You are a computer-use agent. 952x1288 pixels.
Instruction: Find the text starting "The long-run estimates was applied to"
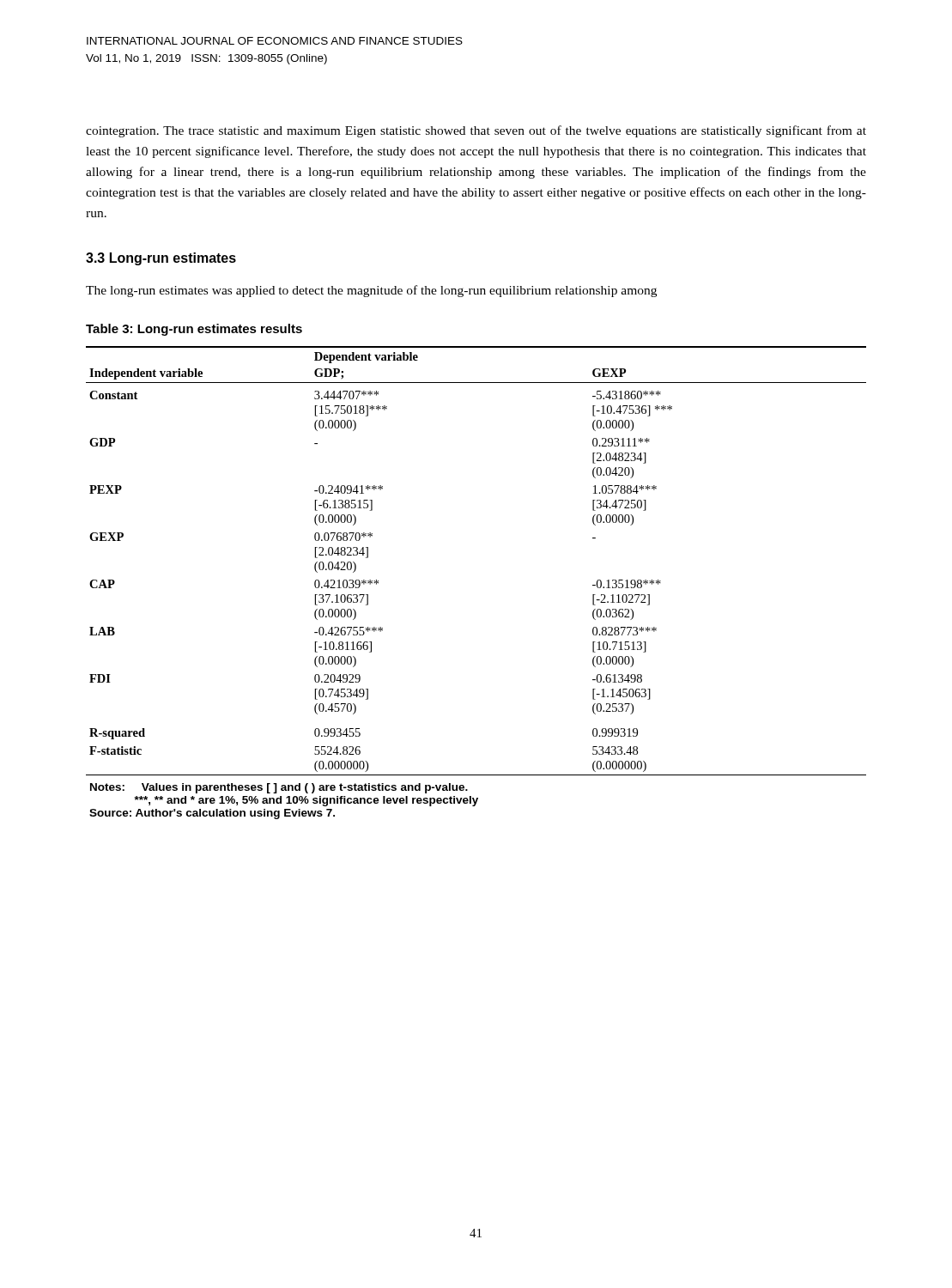coord(371,290)
